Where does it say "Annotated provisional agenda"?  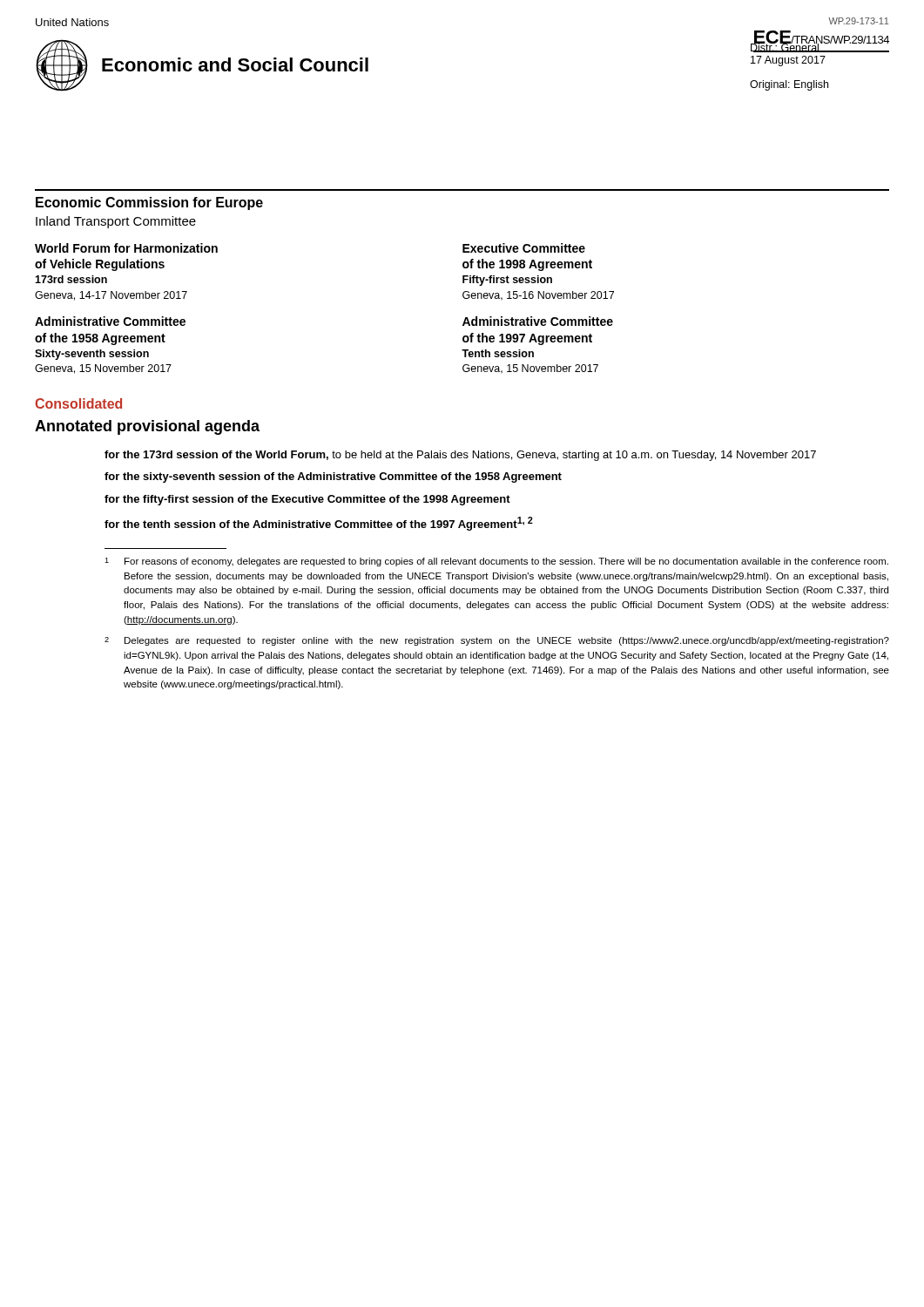pos(147,426)
